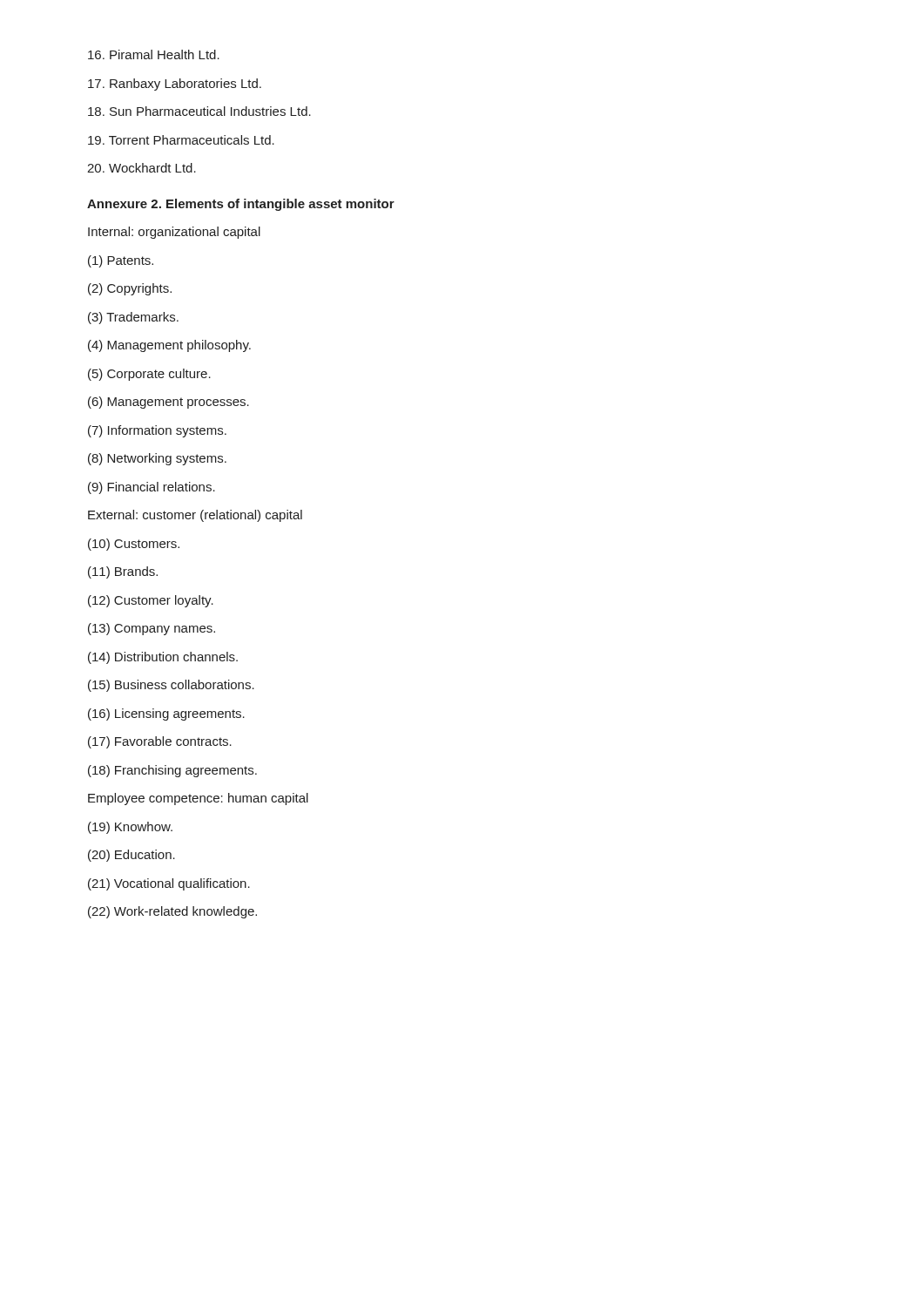924x1307 pixels.
Task: Find the passage starting "(12) Customer loyalty."
Action: click(151, 599)
